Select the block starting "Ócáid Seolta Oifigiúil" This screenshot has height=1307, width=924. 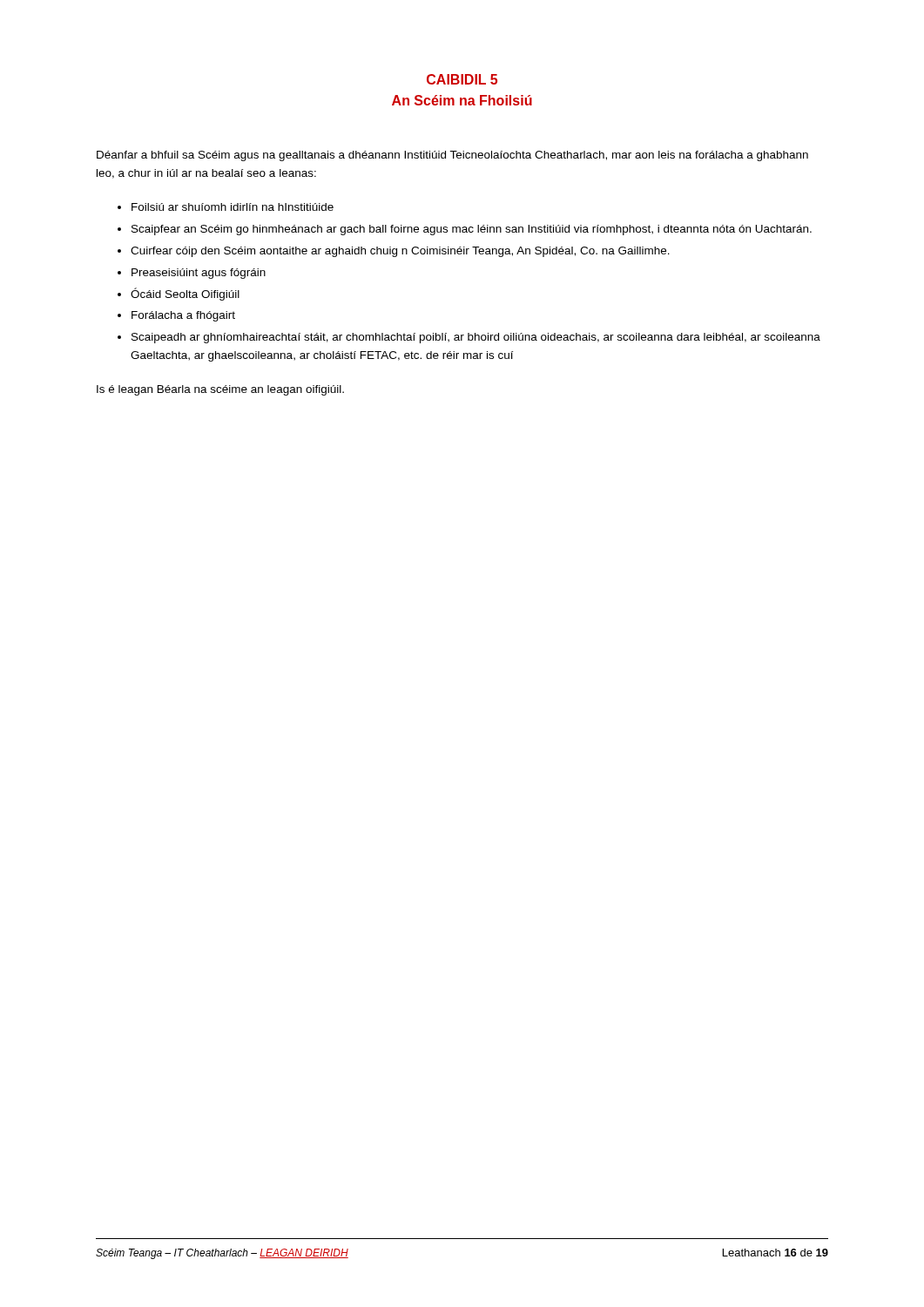pyautogui.click(x=185, y=294)
